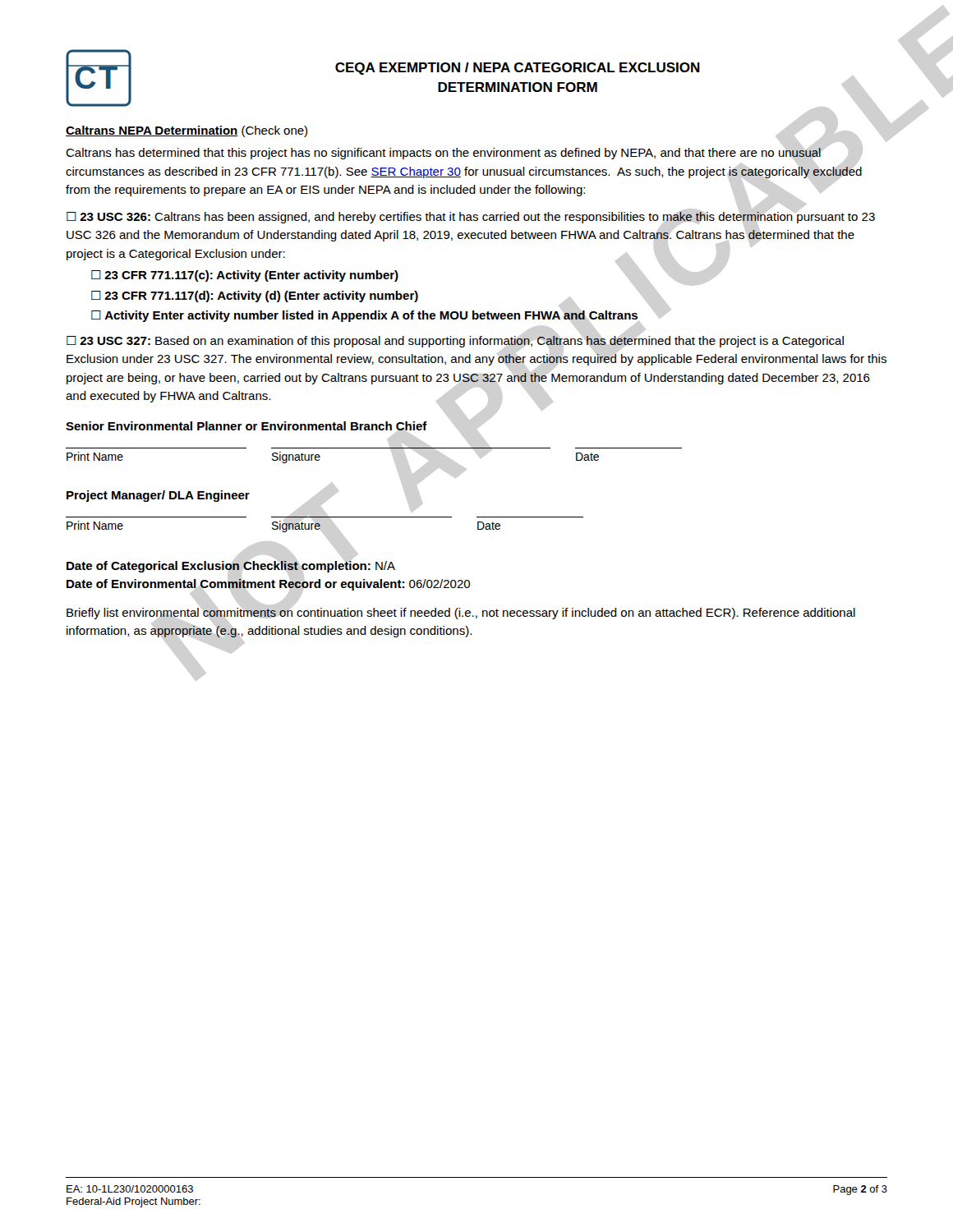Point to the block beginning "☐ 23 USC 326: Caltrans has"
Viewport: 953px width, 1232px height.
click(x=470, y=235)
